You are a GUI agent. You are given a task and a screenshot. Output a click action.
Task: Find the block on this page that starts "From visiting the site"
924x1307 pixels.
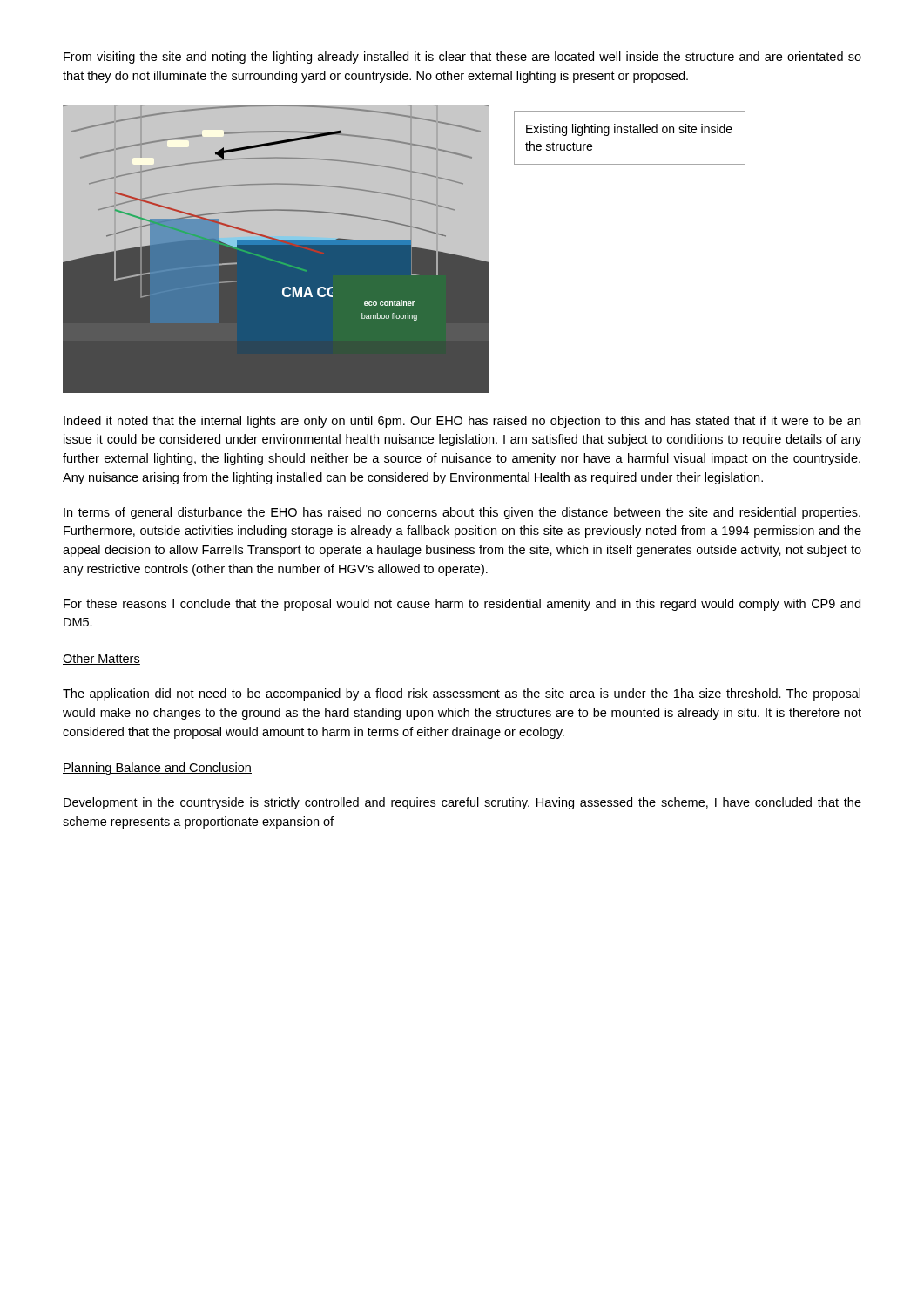tap(462, 66)
